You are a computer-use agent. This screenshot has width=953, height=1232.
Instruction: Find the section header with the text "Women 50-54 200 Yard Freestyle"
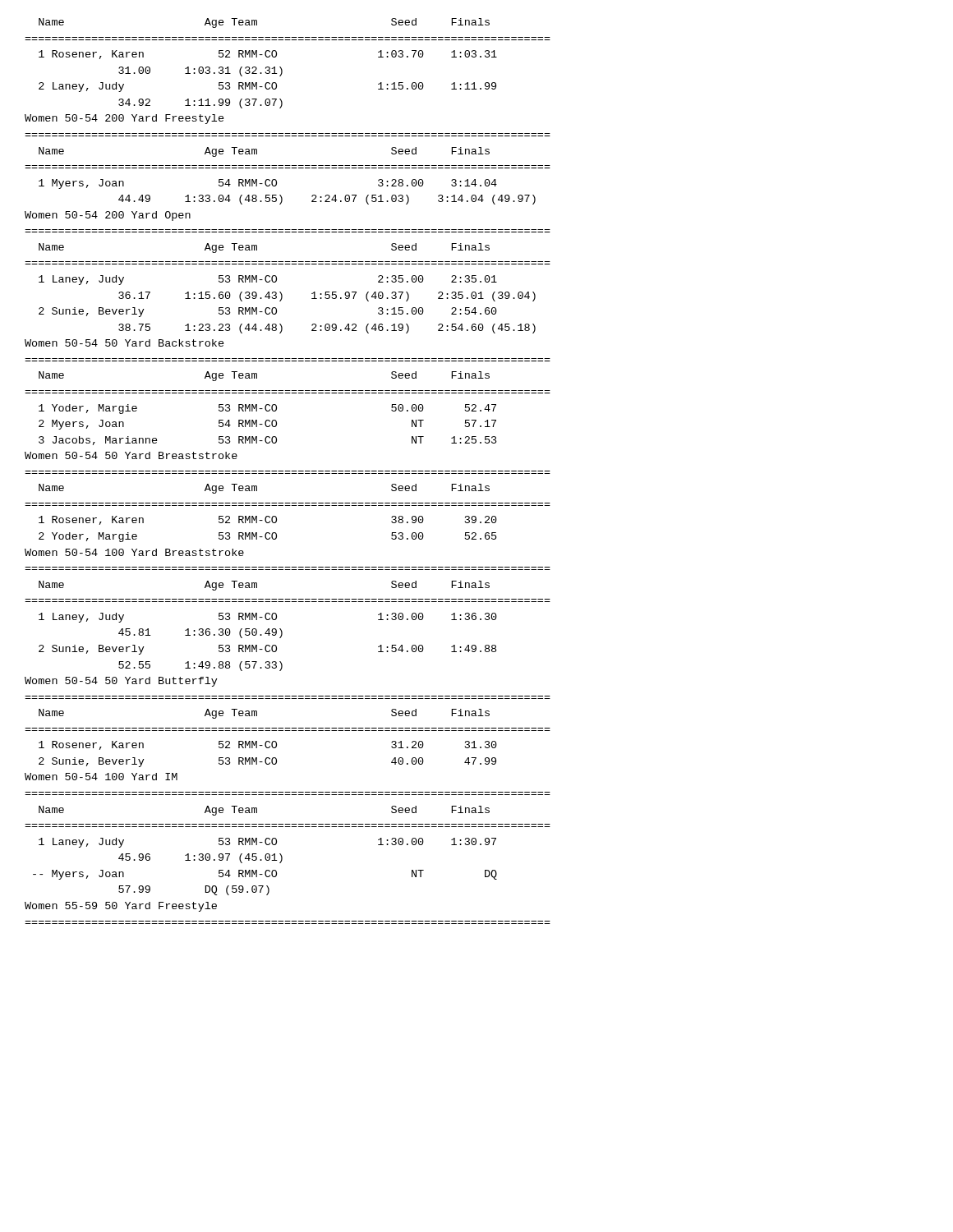click(x=124, y=119)
